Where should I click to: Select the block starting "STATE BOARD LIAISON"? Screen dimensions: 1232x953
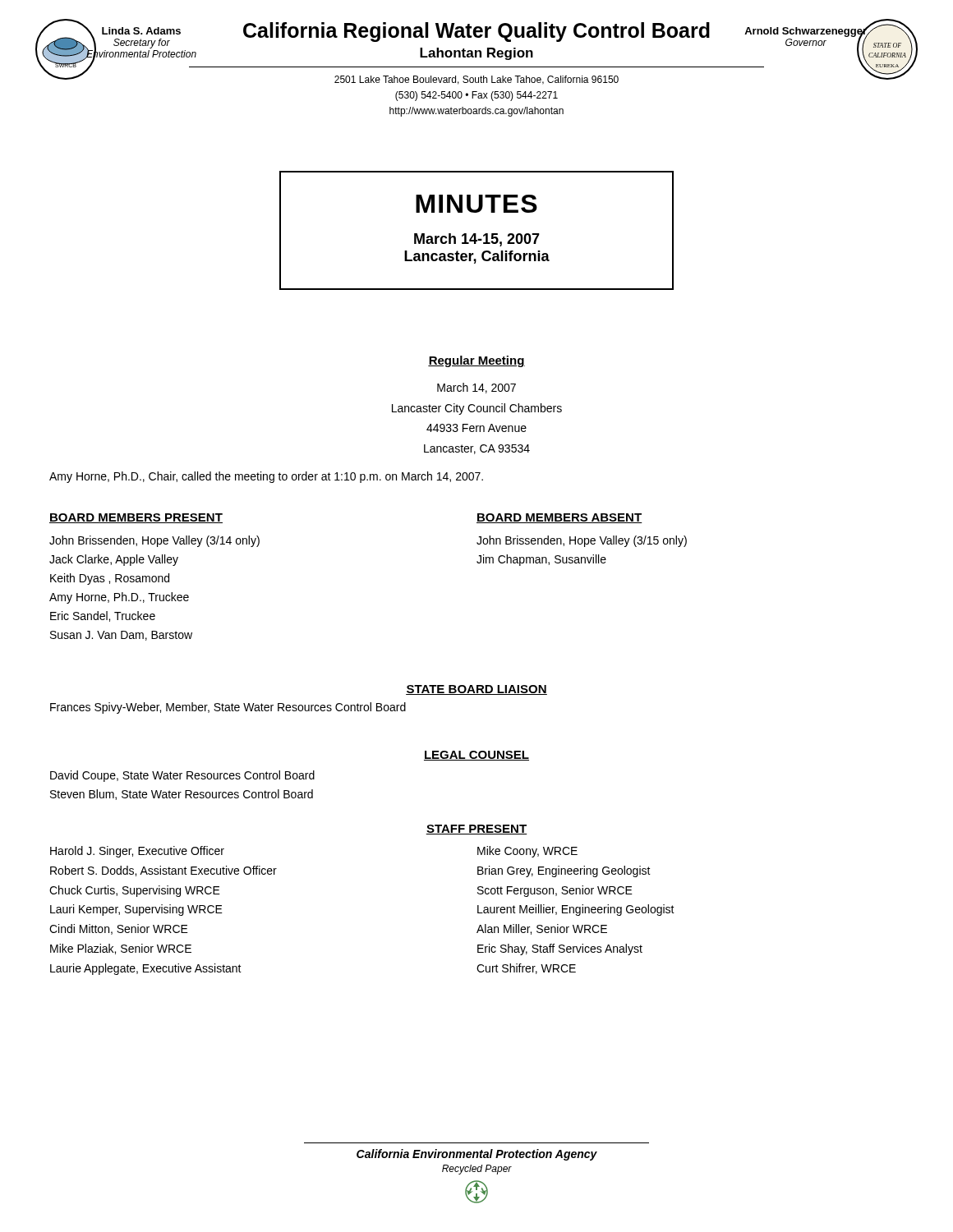[x=476, y=689]
